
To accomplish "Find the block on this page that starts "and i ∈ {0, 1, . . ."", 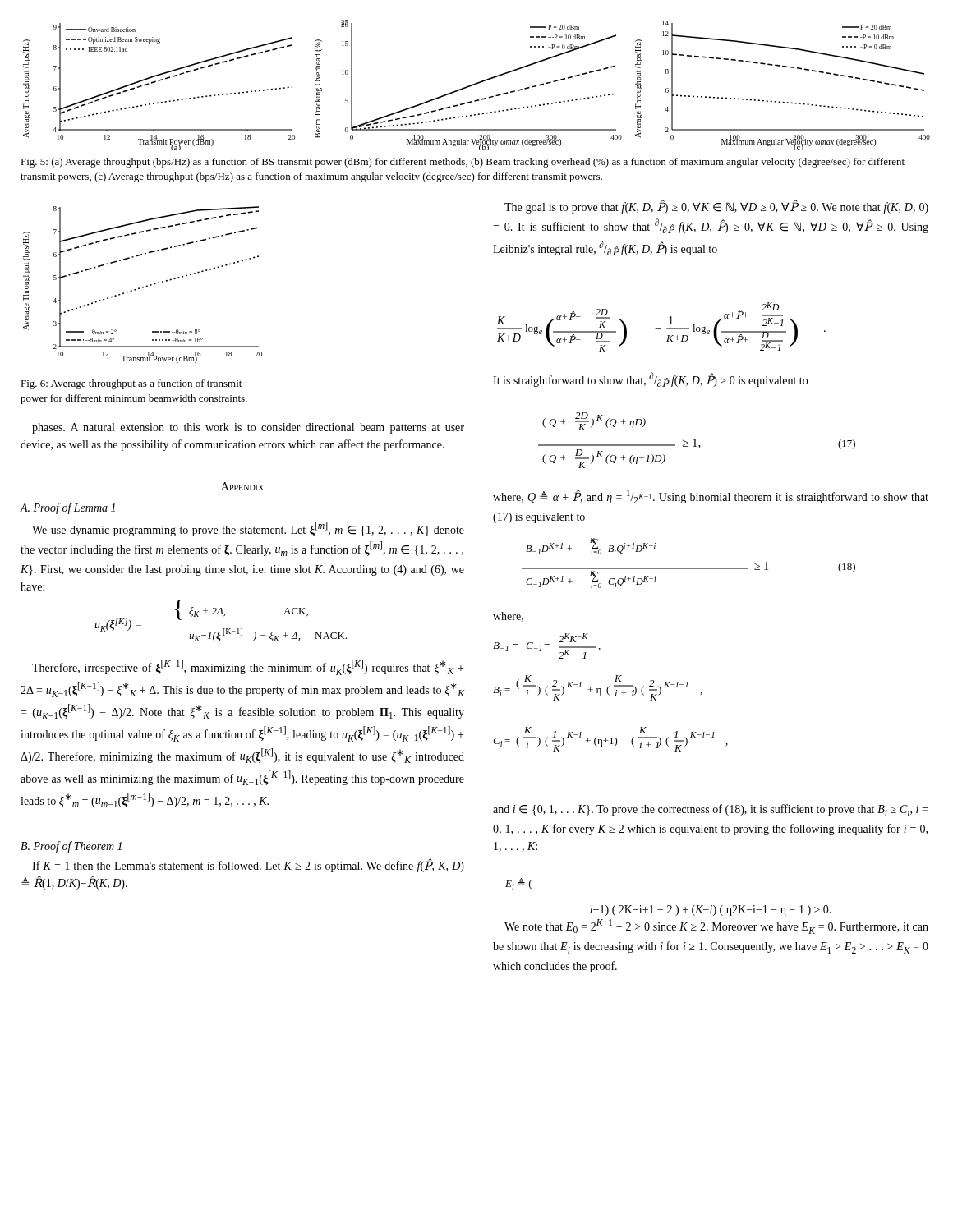I will [711, 828].
